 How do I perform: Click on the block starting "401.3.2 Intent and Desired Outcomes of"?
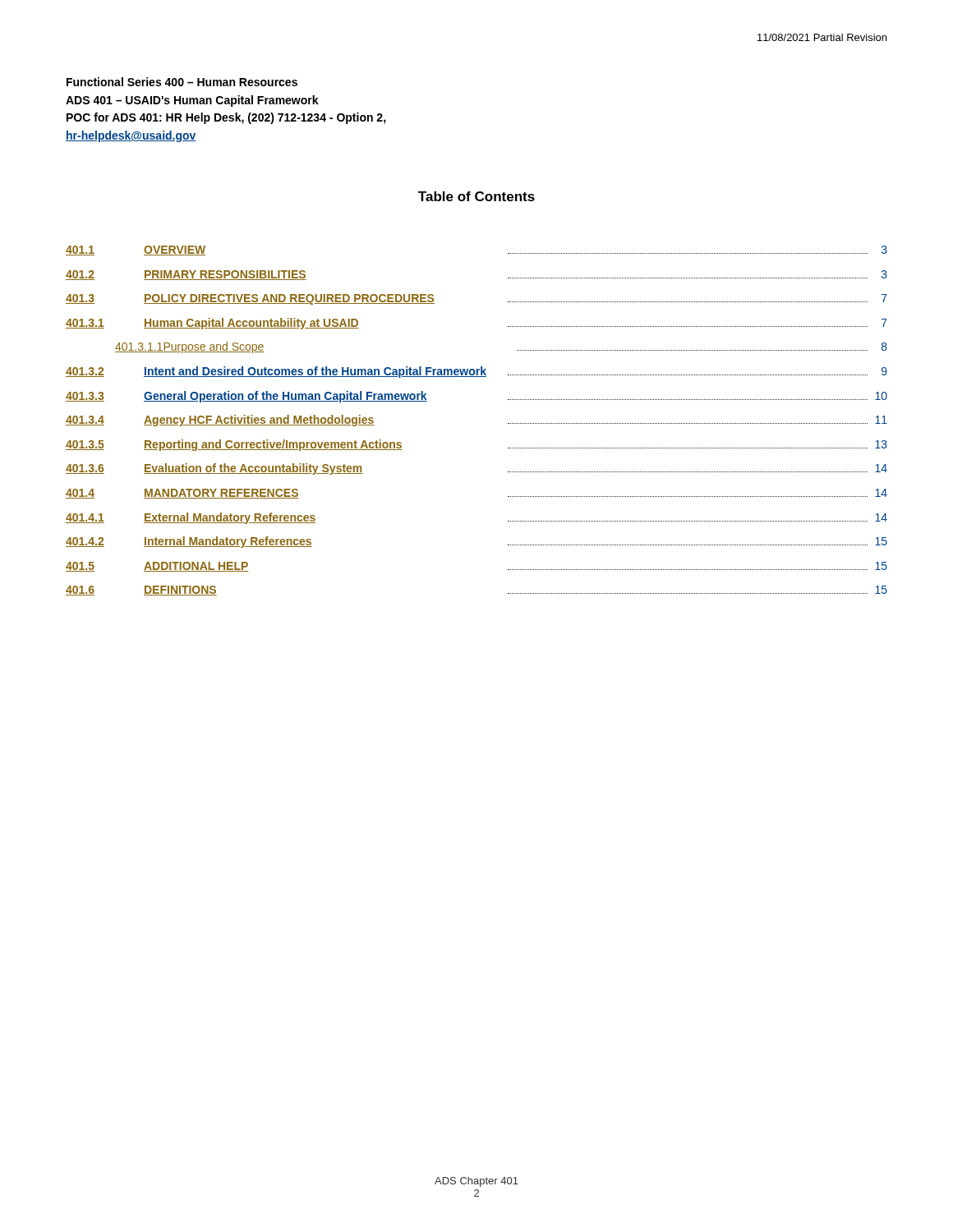pos(476,372)
